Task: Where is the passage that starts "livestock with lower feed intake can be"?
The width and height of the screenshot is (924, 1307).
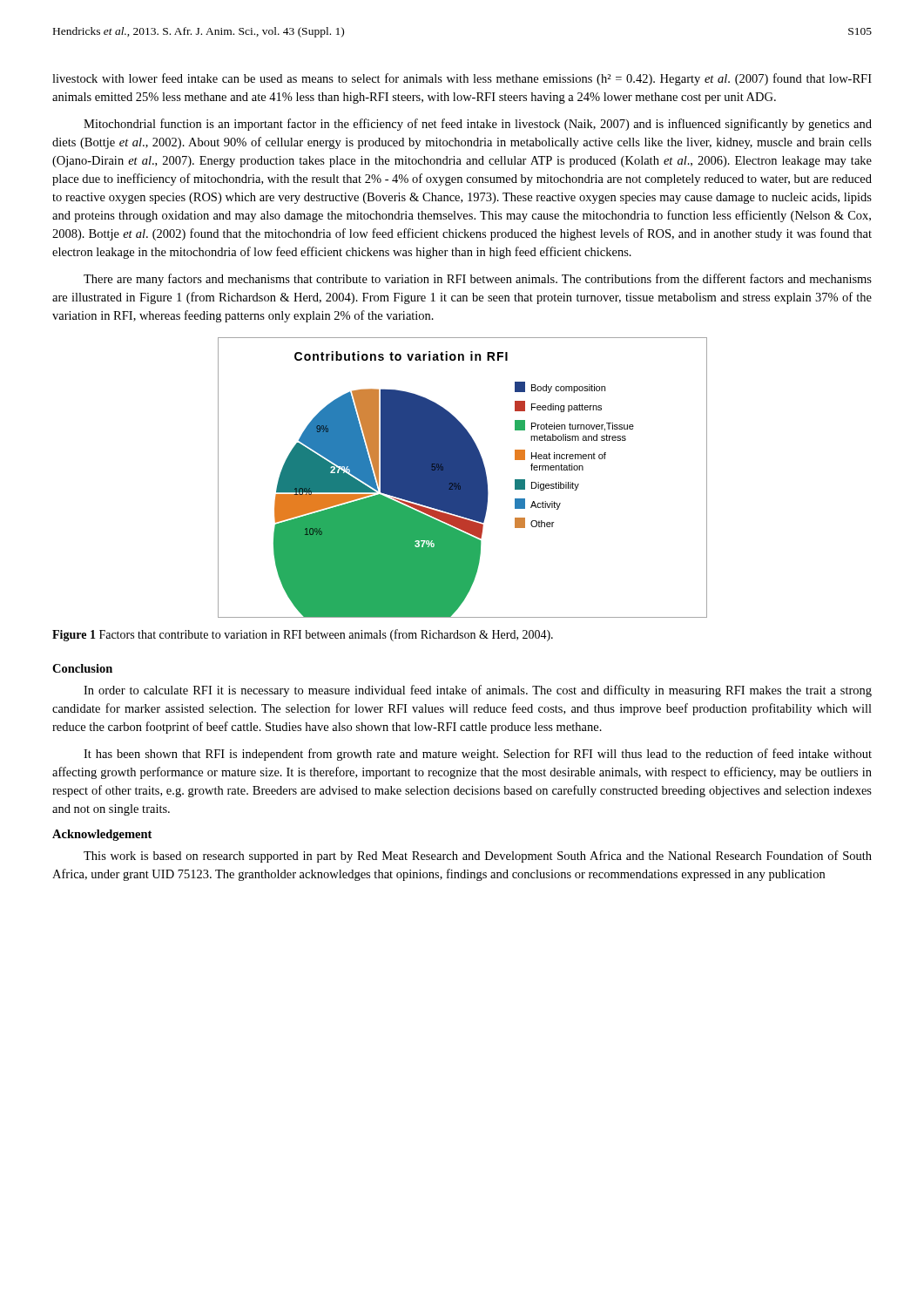Action: pos(462,88)
